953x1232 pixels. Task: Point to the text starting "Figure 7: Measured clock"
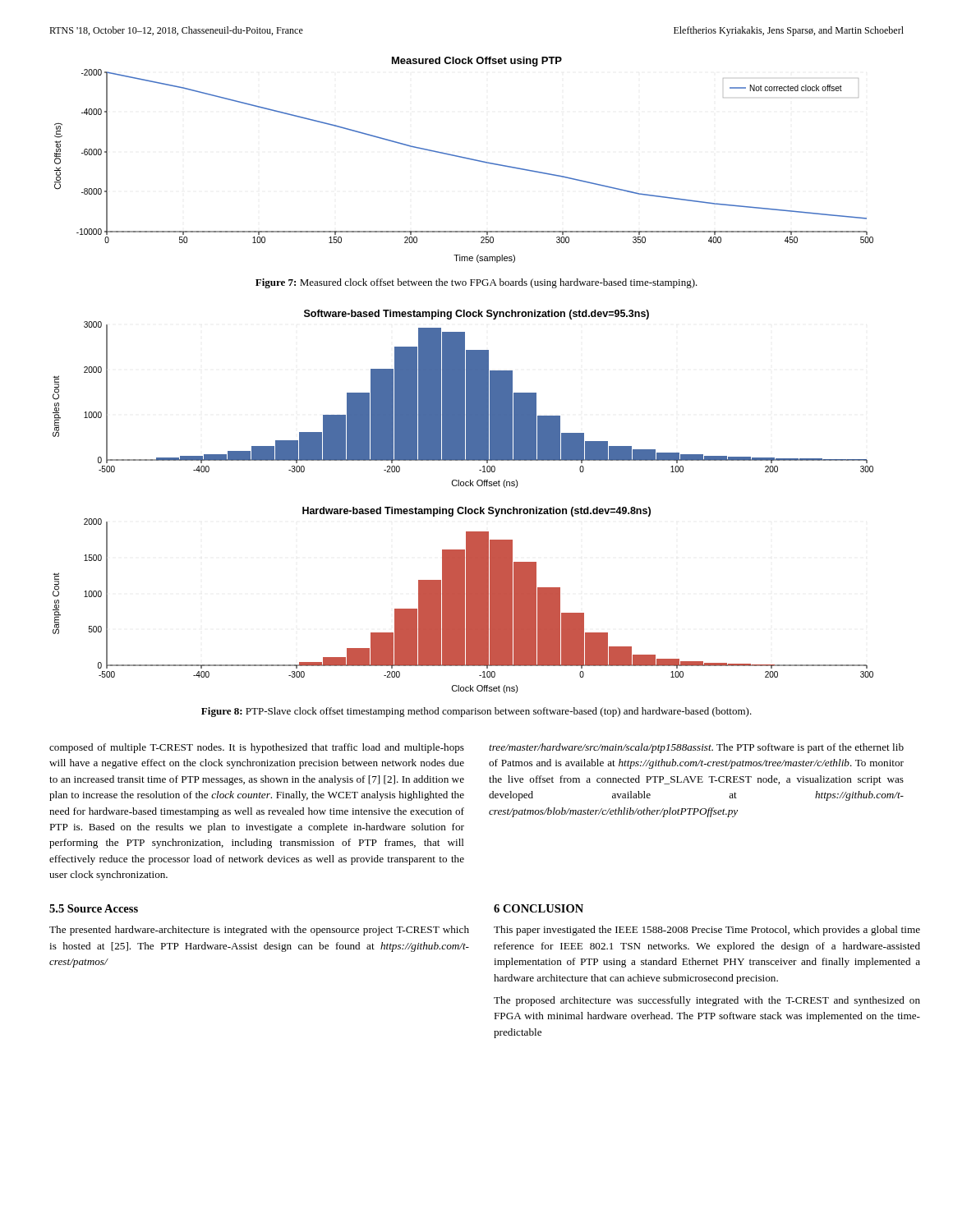(476, 282)
